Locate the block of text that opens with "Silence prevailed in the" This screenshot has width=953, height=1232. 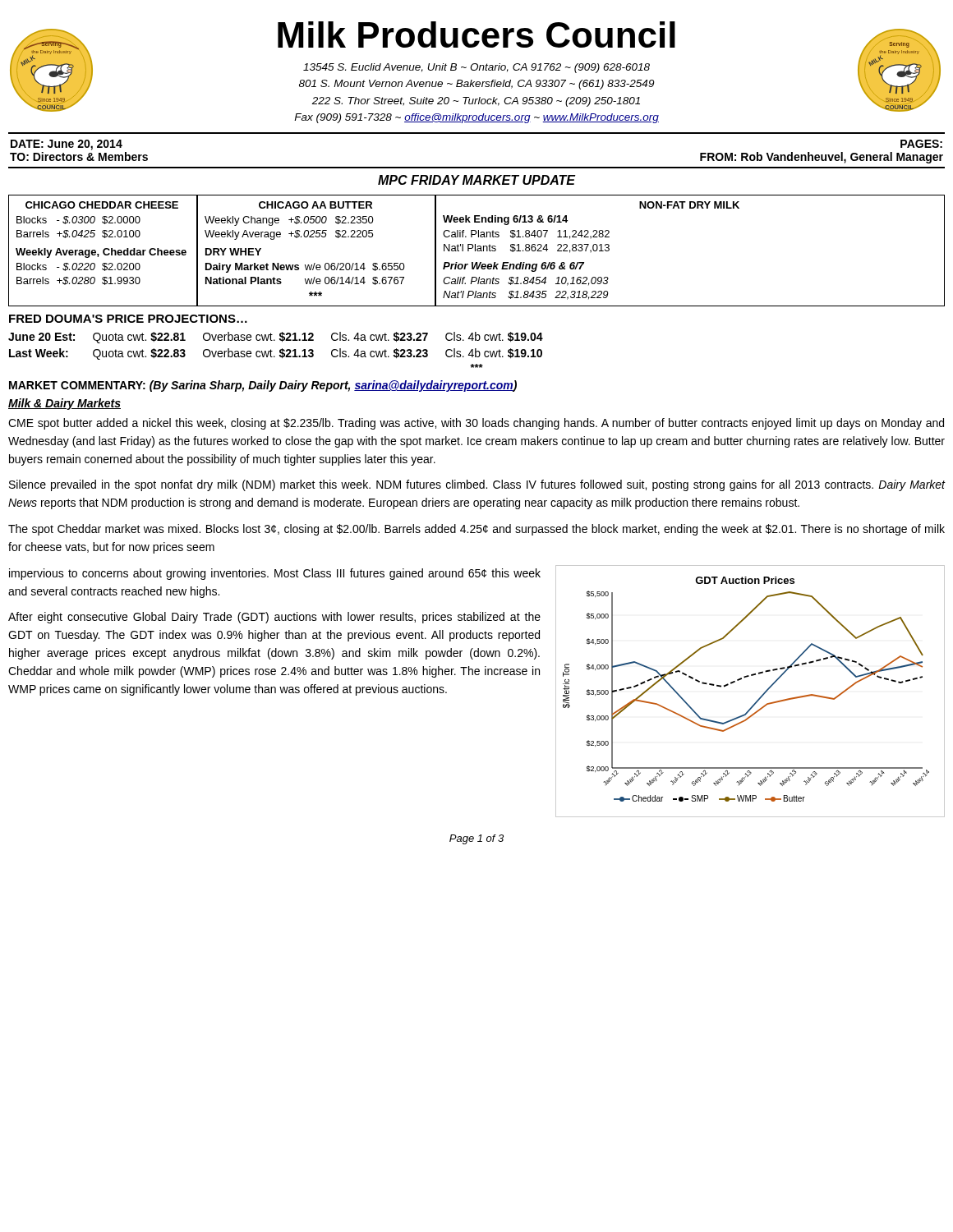(476, 494)
